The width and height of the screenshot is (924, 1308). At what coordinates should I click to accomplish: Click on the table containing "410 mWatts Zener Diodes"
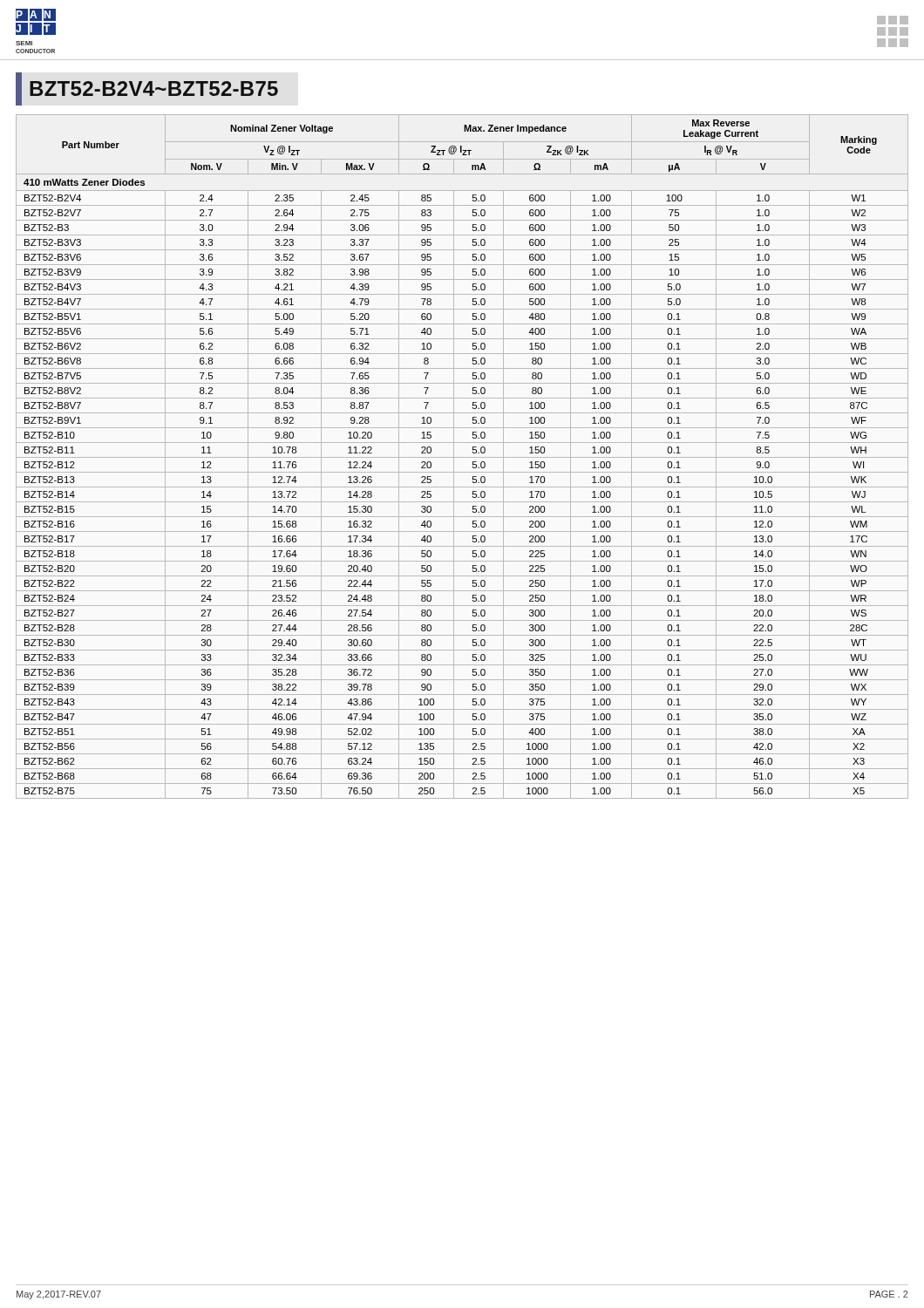462,456
